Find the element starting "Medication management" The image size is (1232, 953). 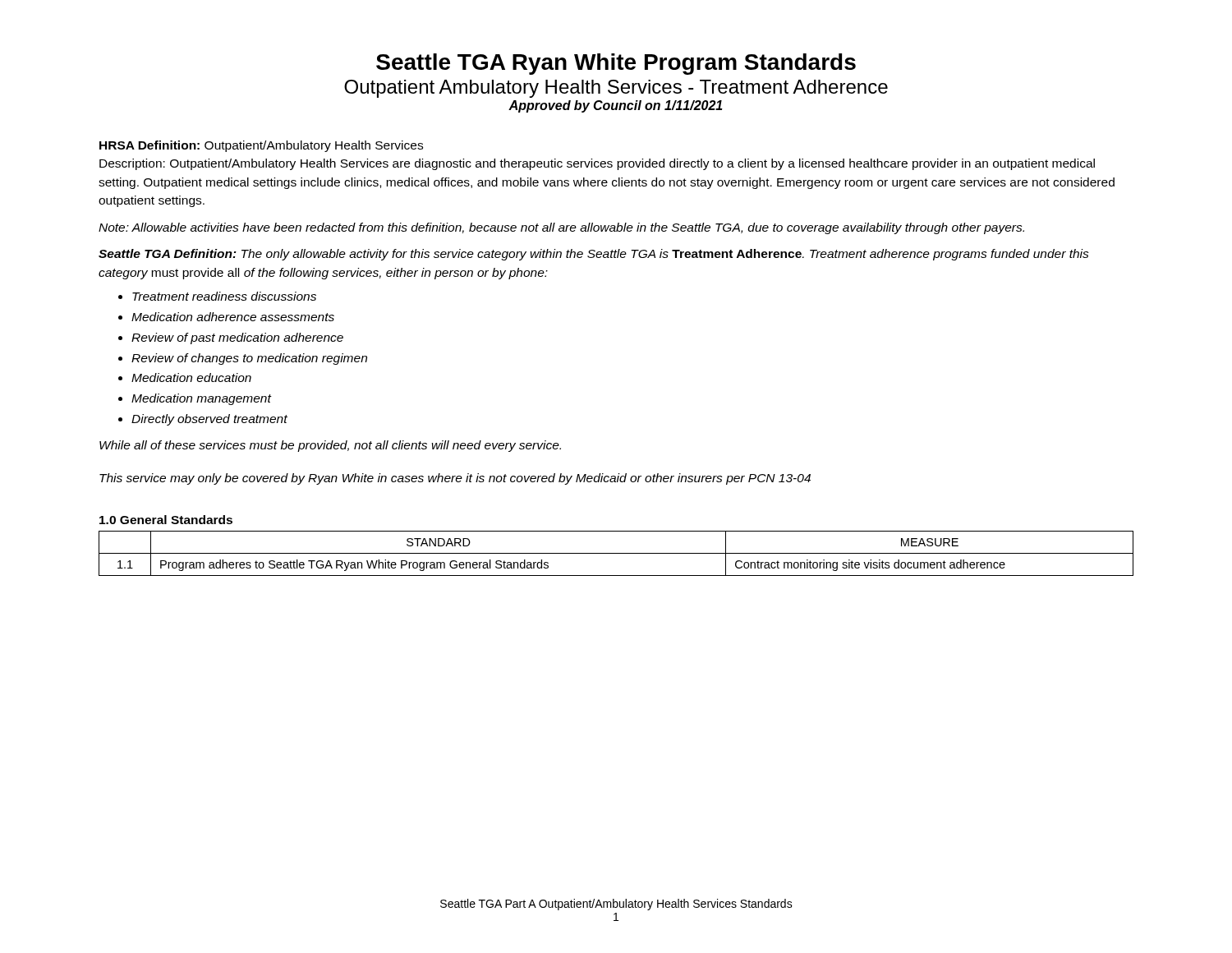coord(201,398)
